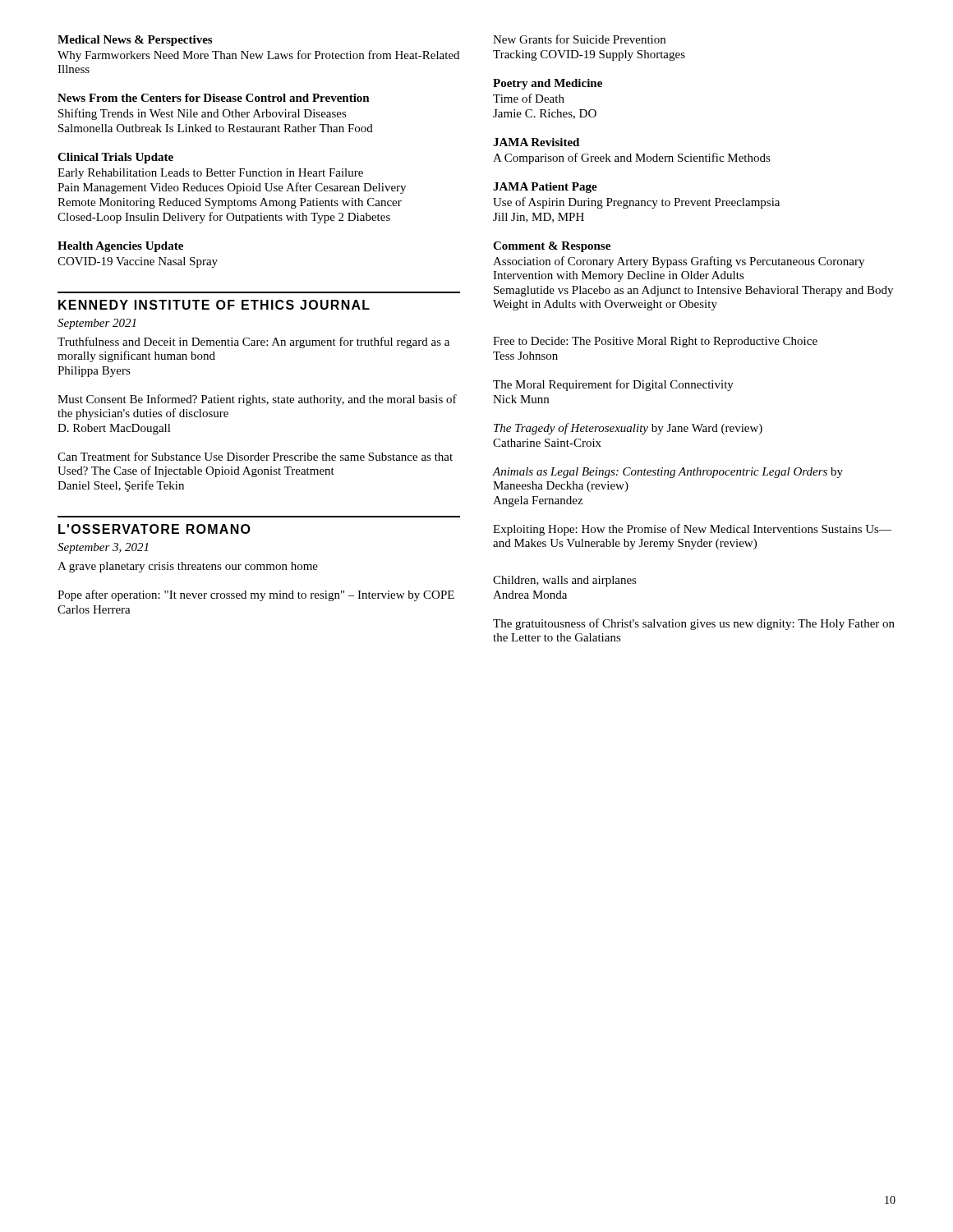Locate the text "Health Agencies Update COVID-19 Vaccine Nasal Spray"
The width and height of the screenshot is (953, 1232).
(x=120, y=247)
